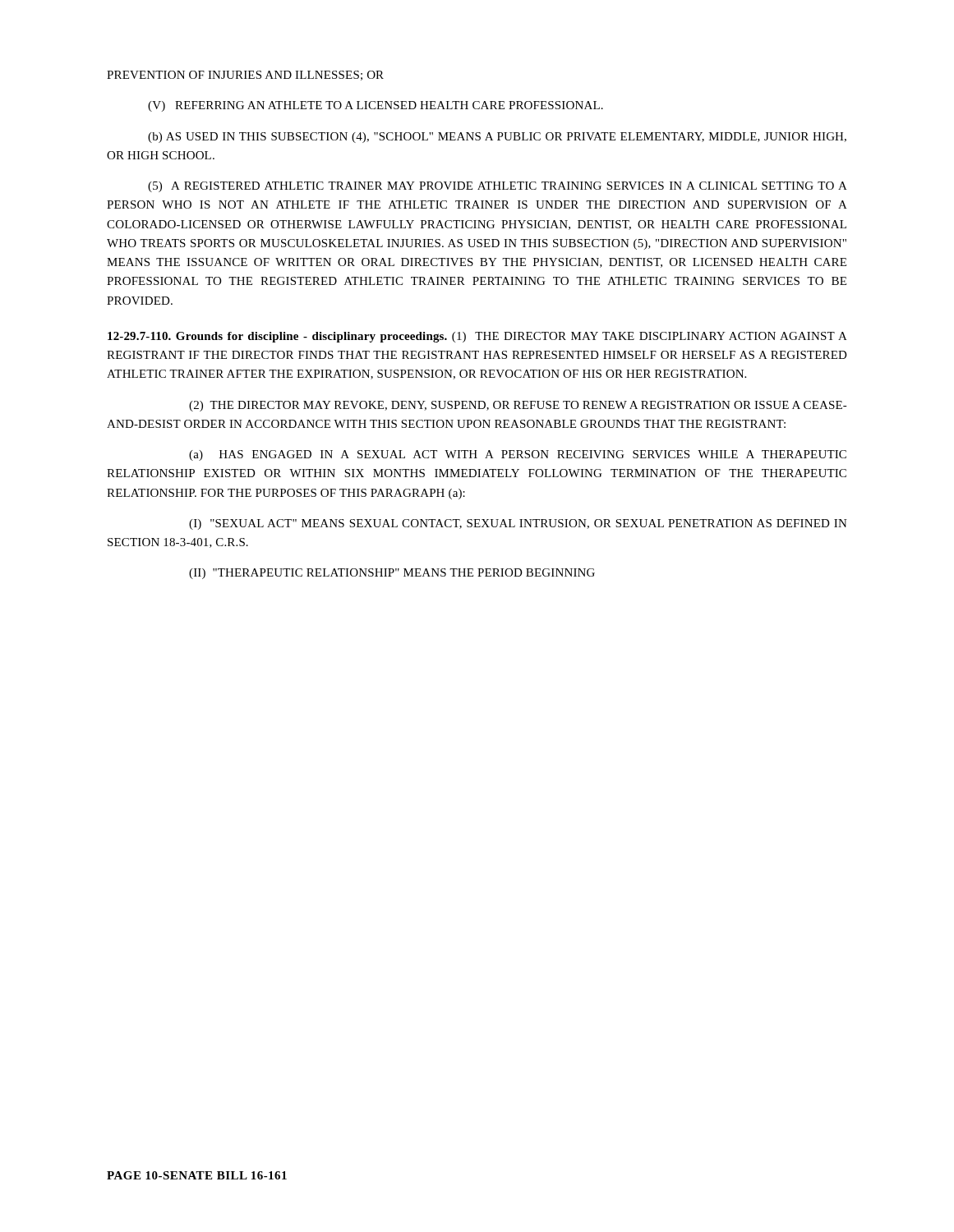Image resolution: width=954 pixels, height=1232 pixels.
Task: Locate the passage starting "(a) HAS ENGAGED"
Action: [x=477, y=473]
